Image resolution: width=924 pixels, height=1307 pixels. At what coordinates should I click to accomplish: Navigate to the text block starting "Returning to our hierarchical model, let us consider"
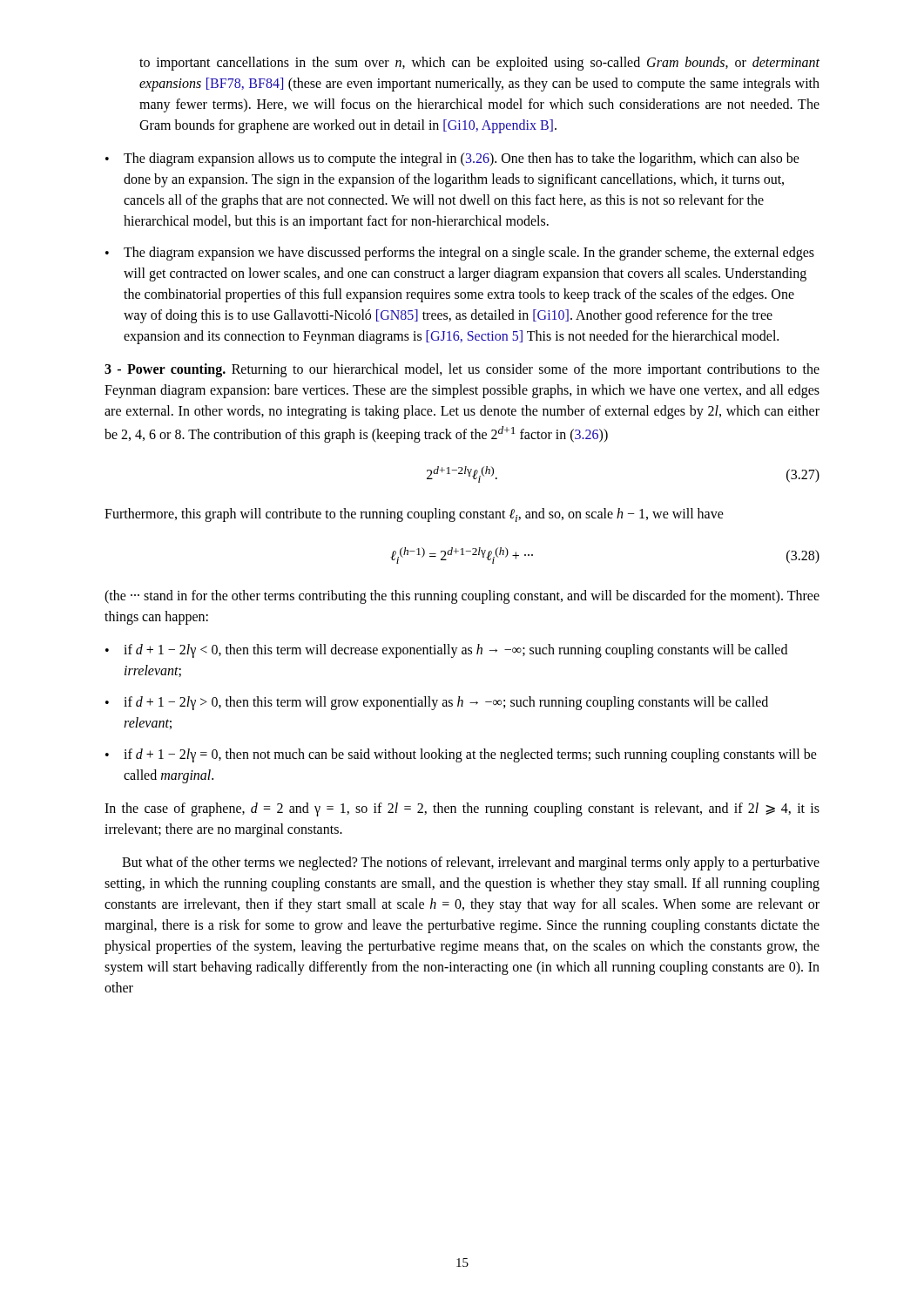[462, 402]
